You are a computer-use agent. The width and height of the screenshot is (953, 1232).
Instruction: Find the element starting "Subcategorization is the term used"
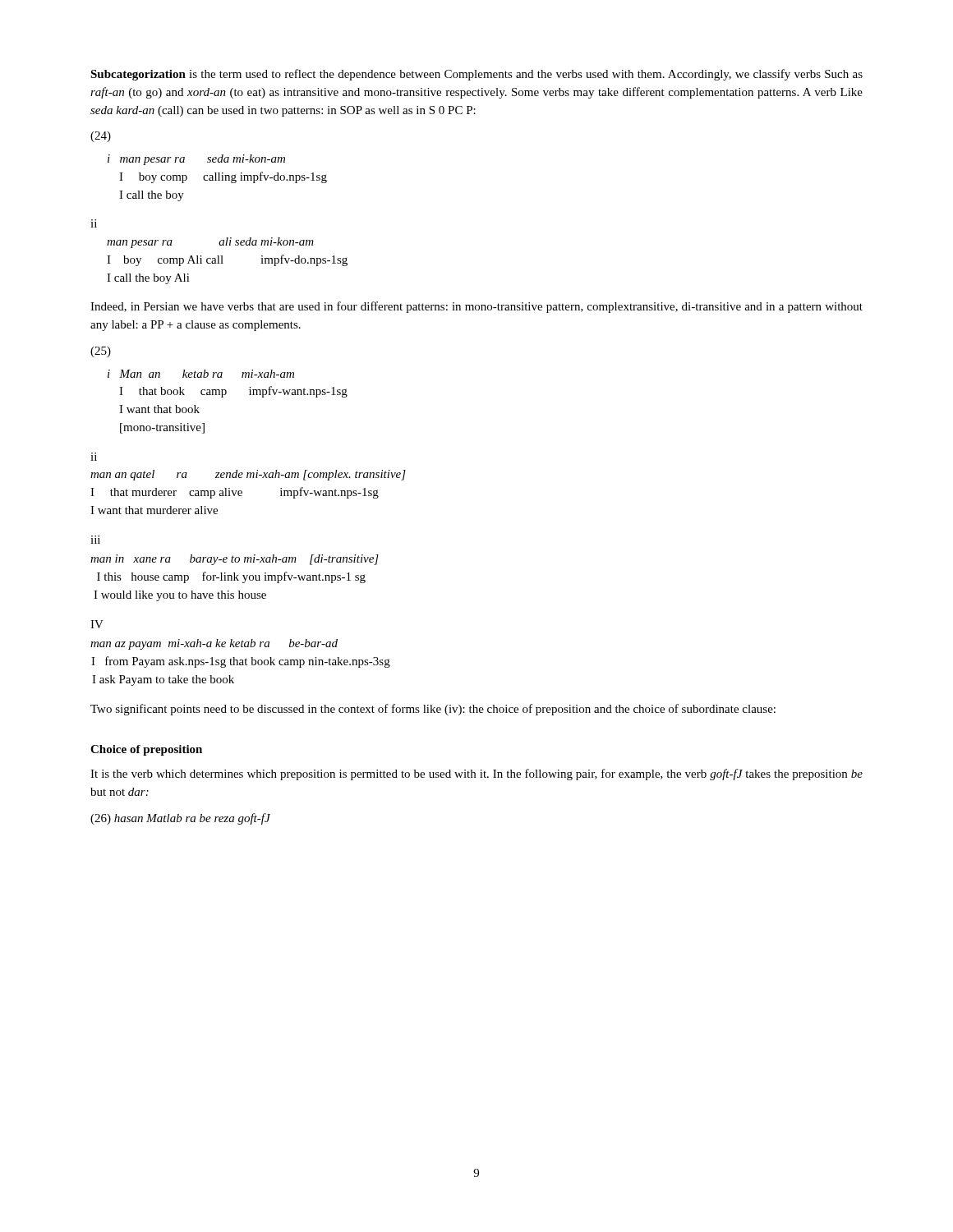476,92
